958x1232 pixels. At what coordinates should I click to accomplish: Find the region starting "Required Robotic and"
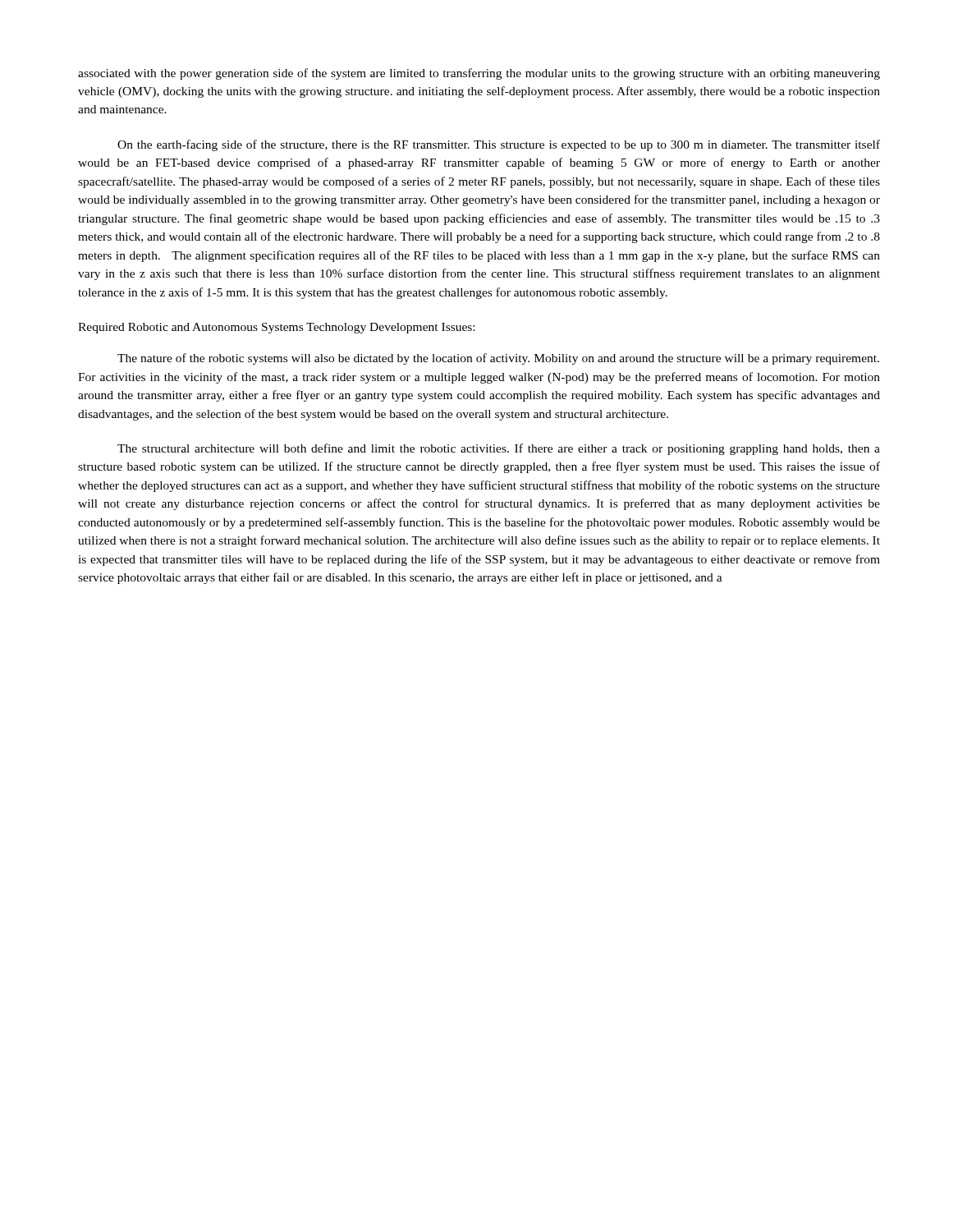click(x=277, y=327)
